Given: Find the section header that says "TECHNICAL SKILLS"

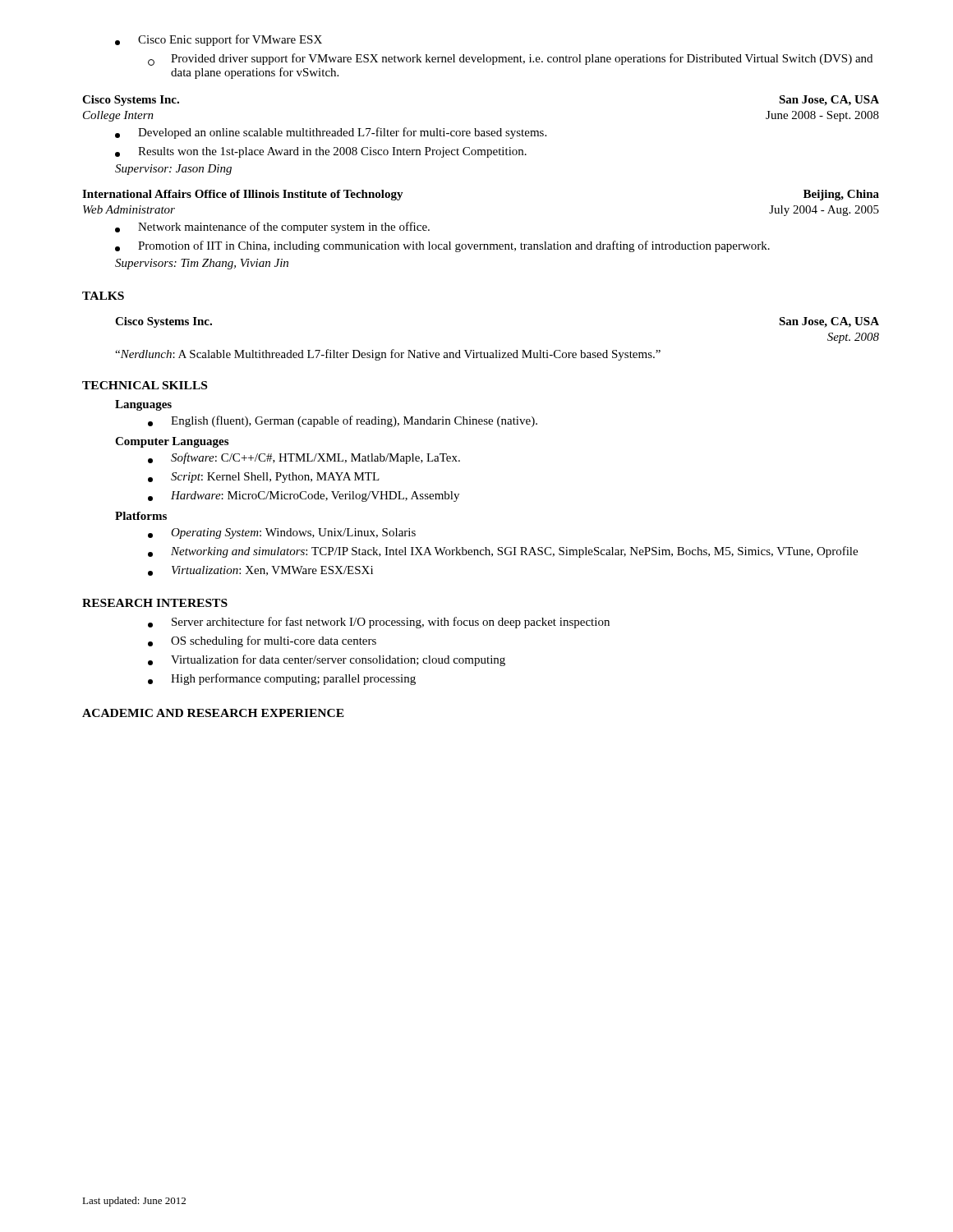Looking at the screenshot, I should point(145,385).
